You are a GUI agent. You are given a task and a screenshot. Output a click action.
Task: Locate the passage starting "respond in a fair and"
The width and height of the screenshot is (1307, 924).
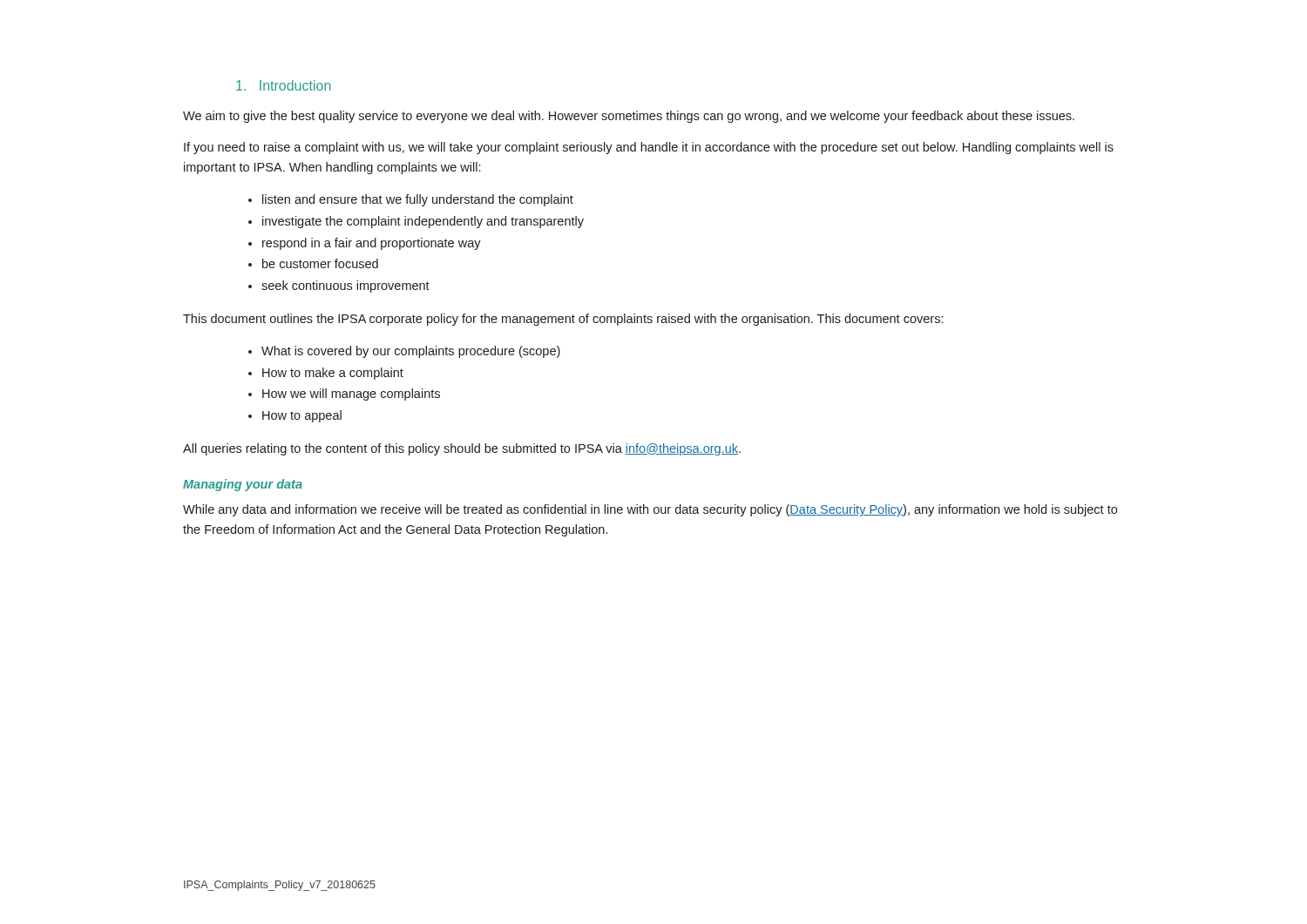[x=371, y=243]
